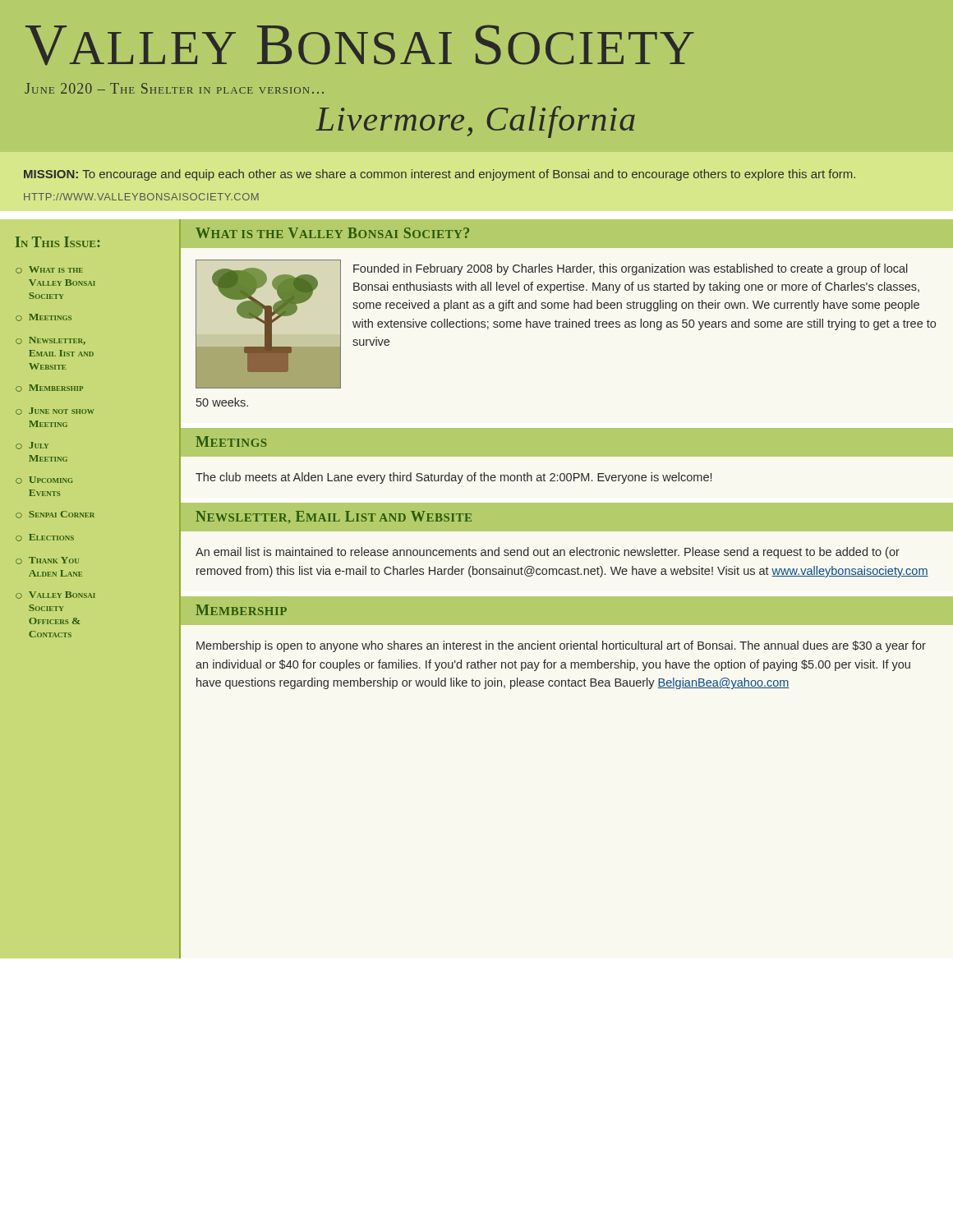Locate the title that reads "VALLEY BONSAI SOCIETY"
Image resolution: width=953 pixels, height=1232 pixels.
click(x=476, y=44)
